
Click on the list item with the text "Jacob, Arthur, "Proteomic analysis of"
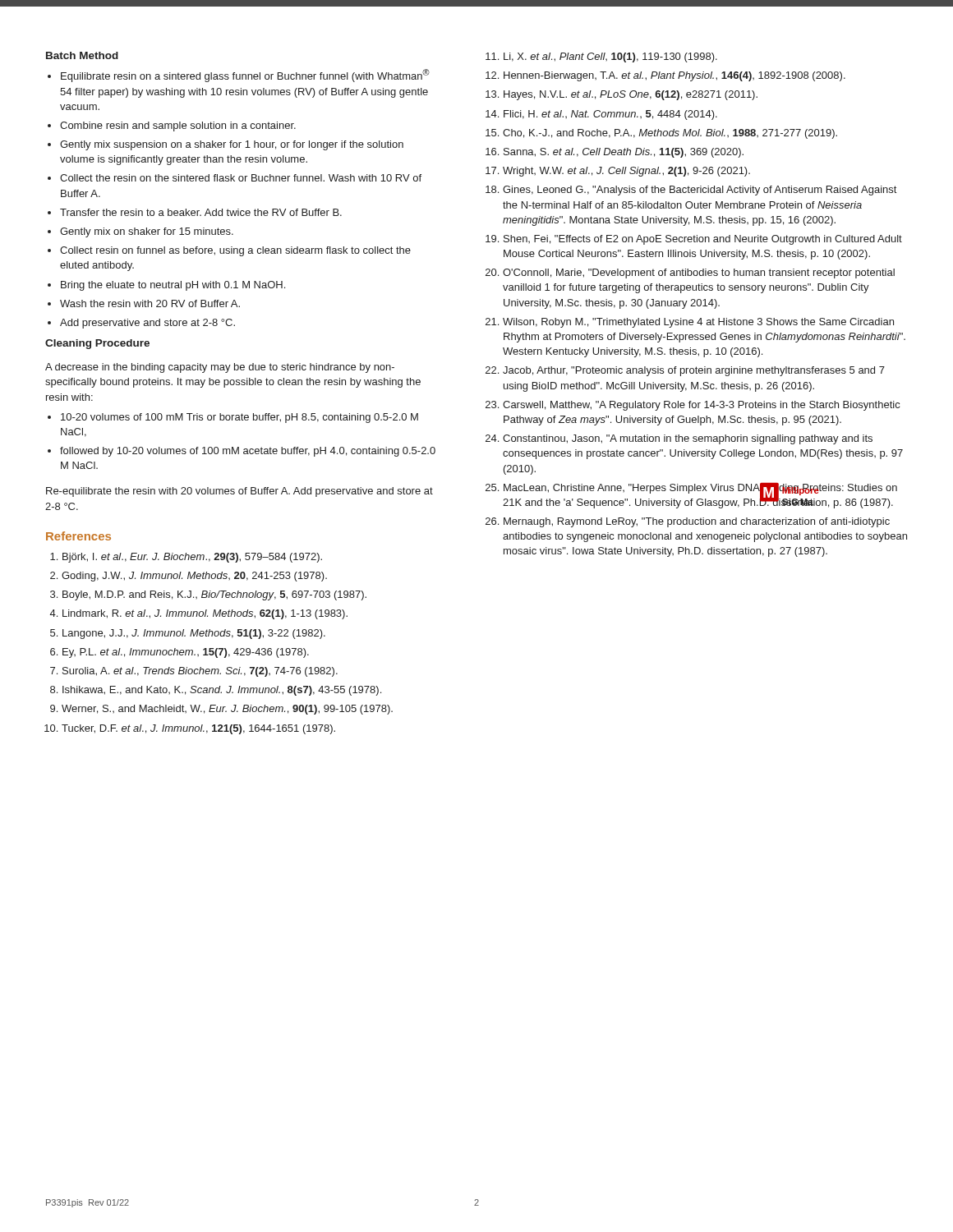694,378
